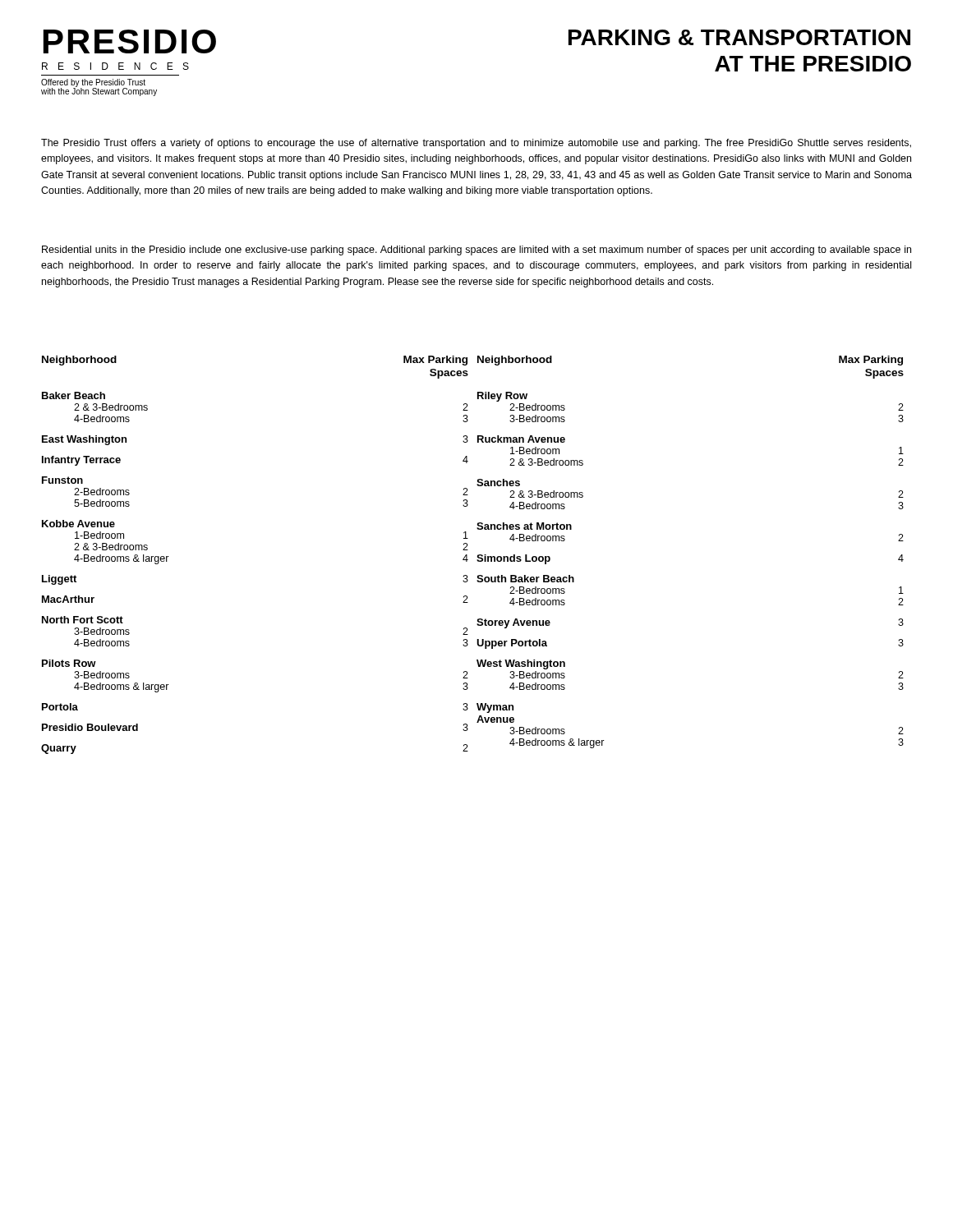The height and width of the screenshot is (1232, 953).
Task: Click on the text block that reads "Residential units in"
Action: click(x=476, y=266)
